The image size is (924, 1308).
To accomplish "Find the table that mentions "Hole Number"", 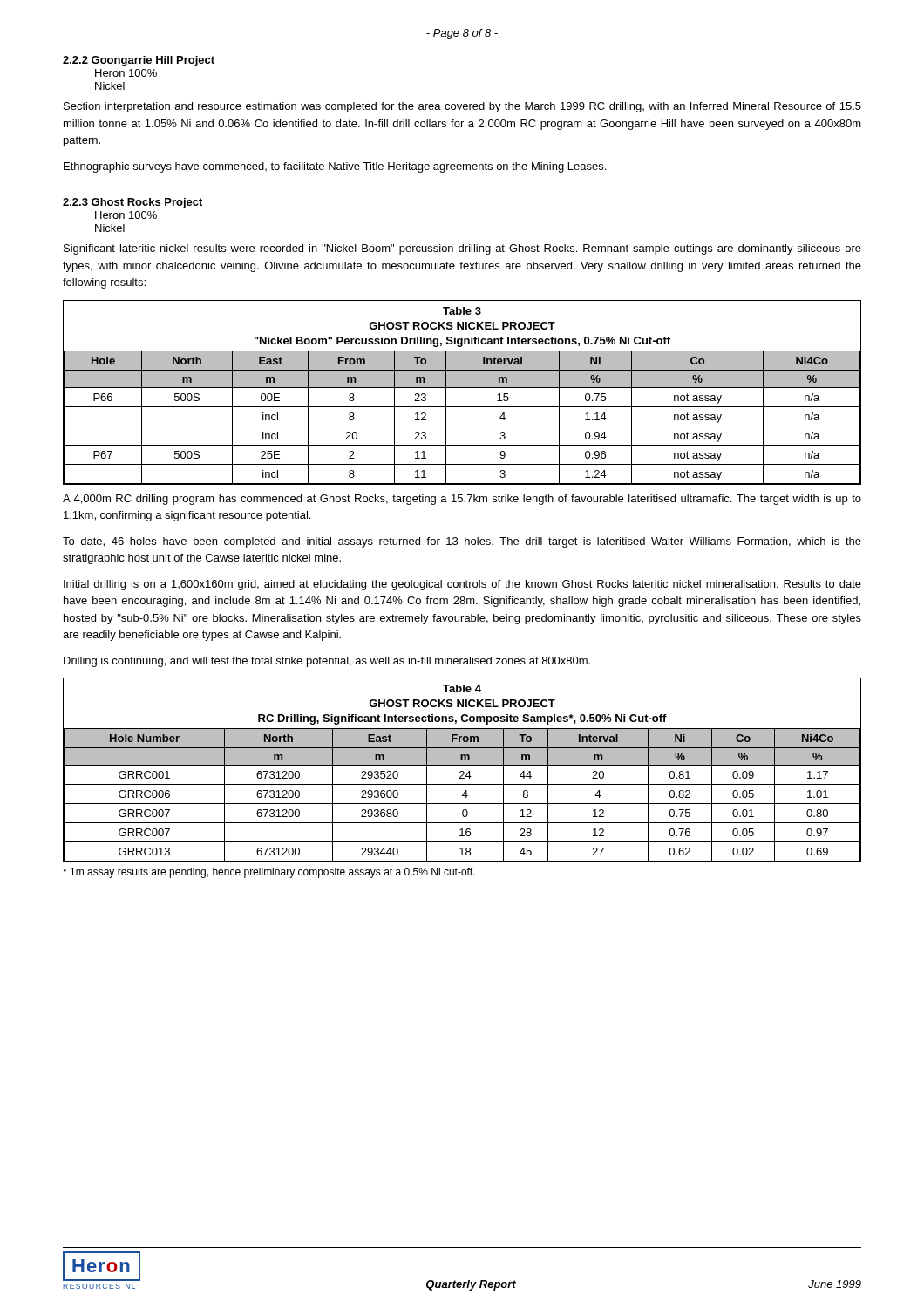I will (x=462, y=770).
